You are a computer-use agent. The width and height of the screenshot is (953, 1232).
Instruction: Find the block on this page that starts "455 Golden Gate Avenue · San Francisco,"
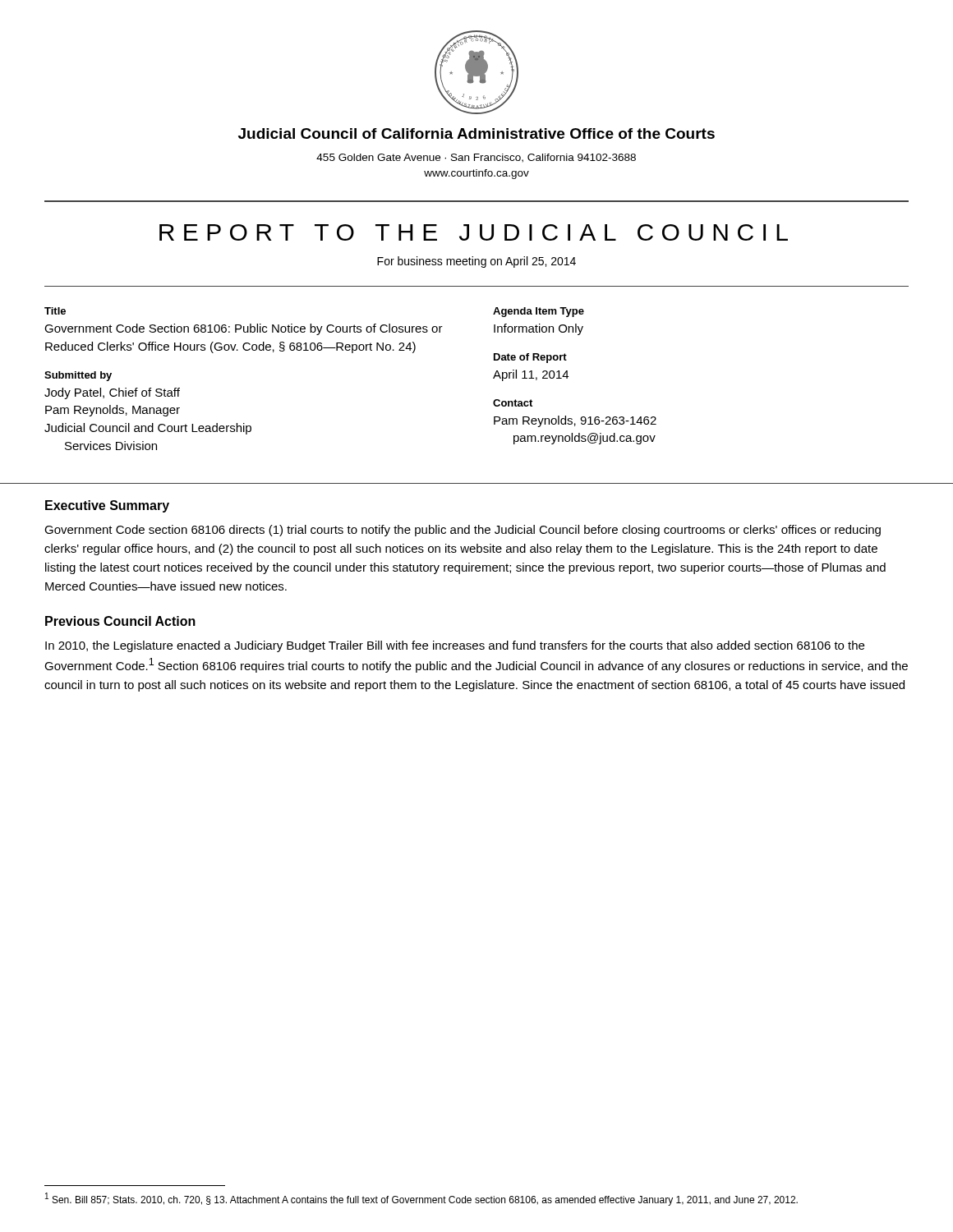click(x=476, y=157)
